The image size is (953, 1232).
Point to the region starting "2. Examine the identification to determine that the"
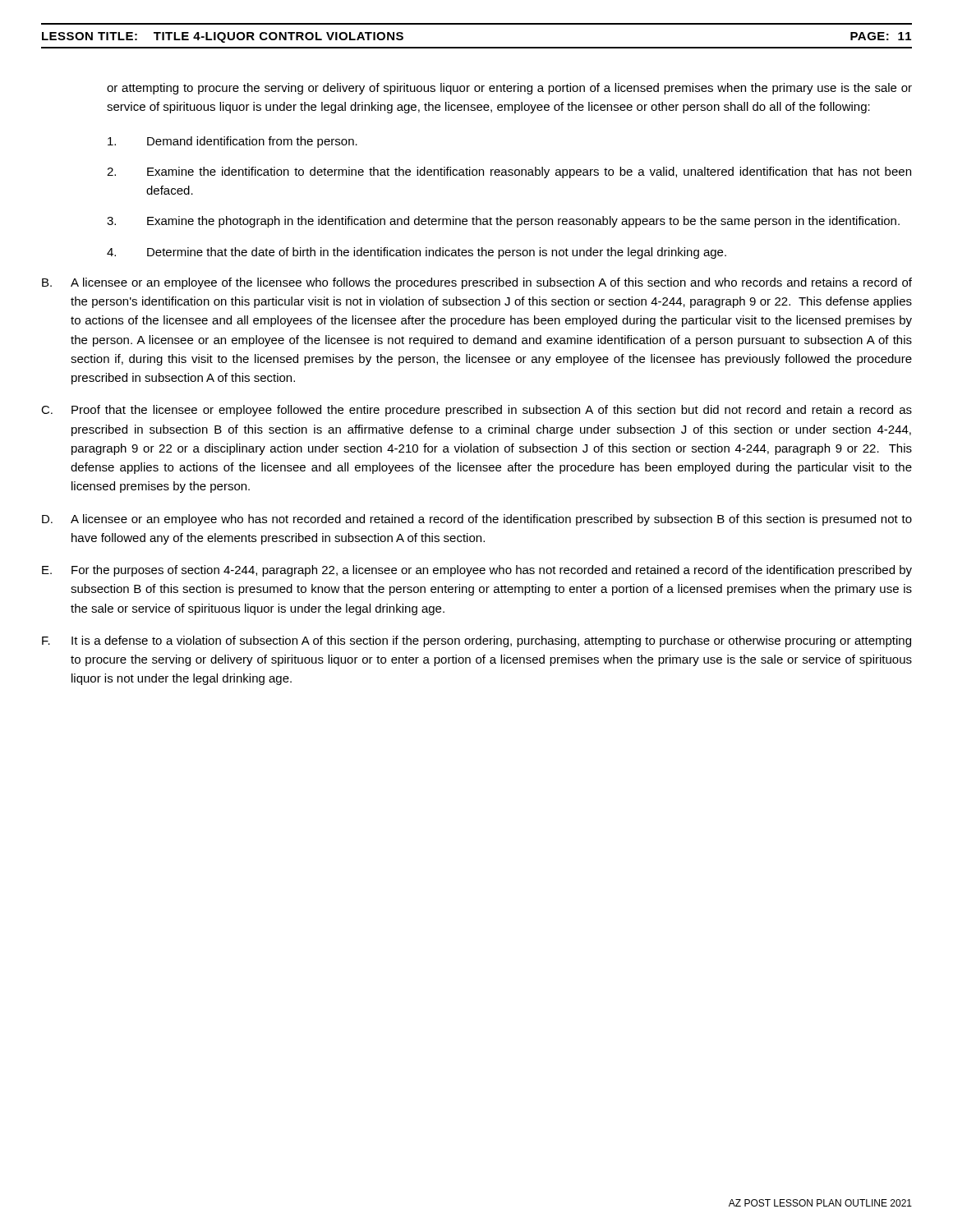click(x=509, y=181)
